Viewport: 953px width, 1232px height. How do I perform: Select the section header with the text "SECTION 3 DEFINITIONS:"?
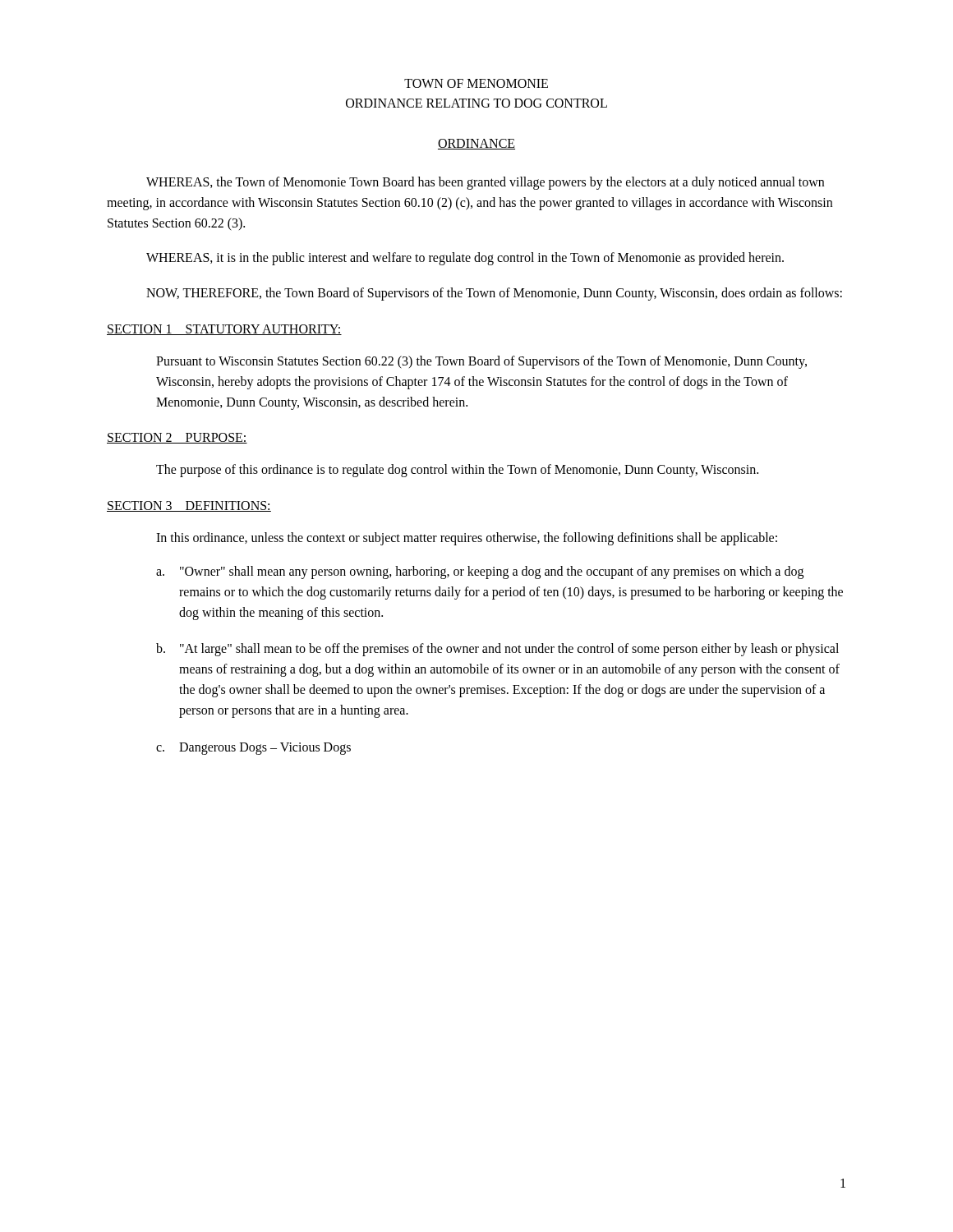189,506
